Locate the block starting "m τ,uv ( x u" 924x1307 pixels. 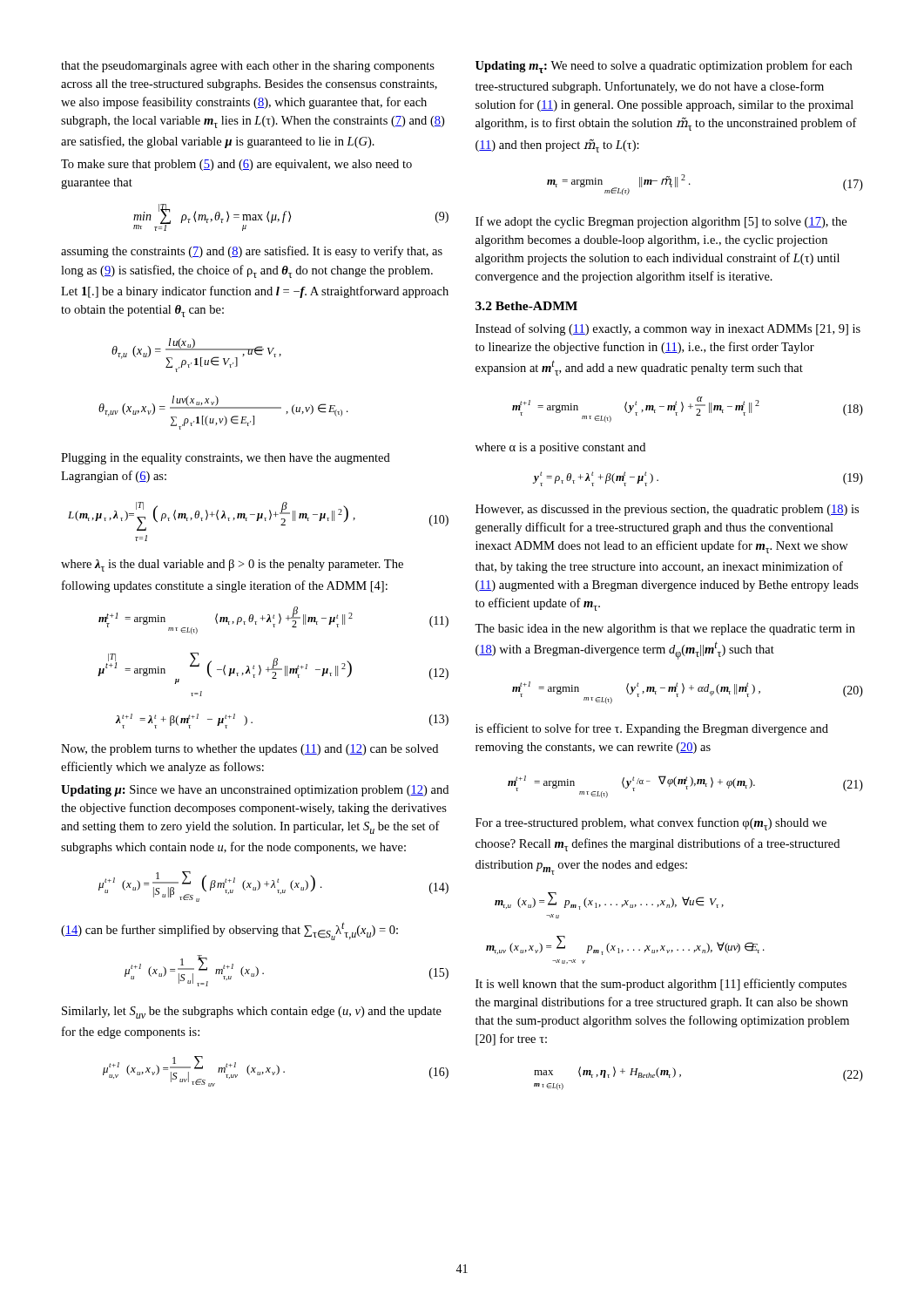(x=669, y=949)
